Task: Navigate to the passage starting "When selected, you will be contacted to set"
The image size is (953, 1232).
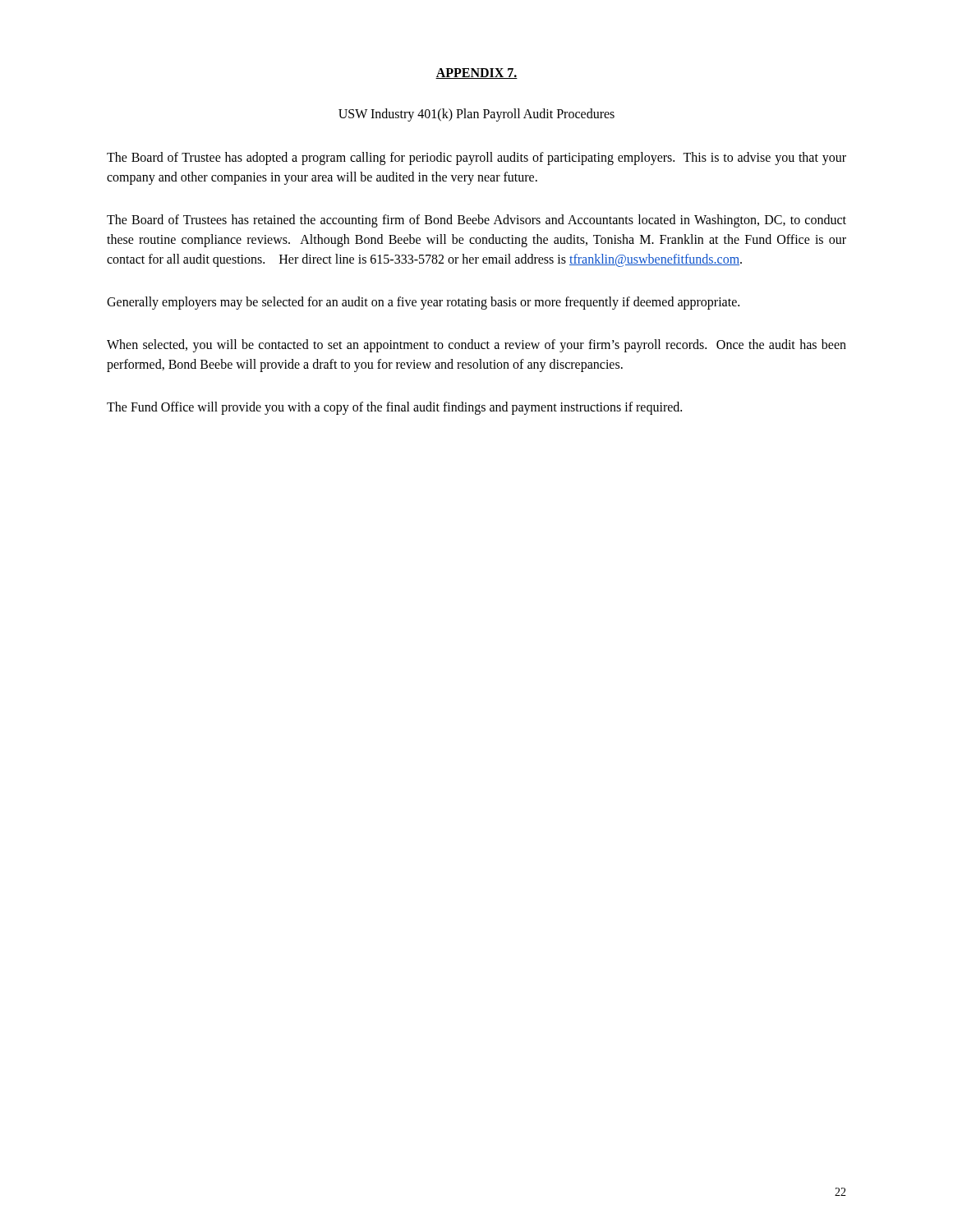Action: (476, 354)
